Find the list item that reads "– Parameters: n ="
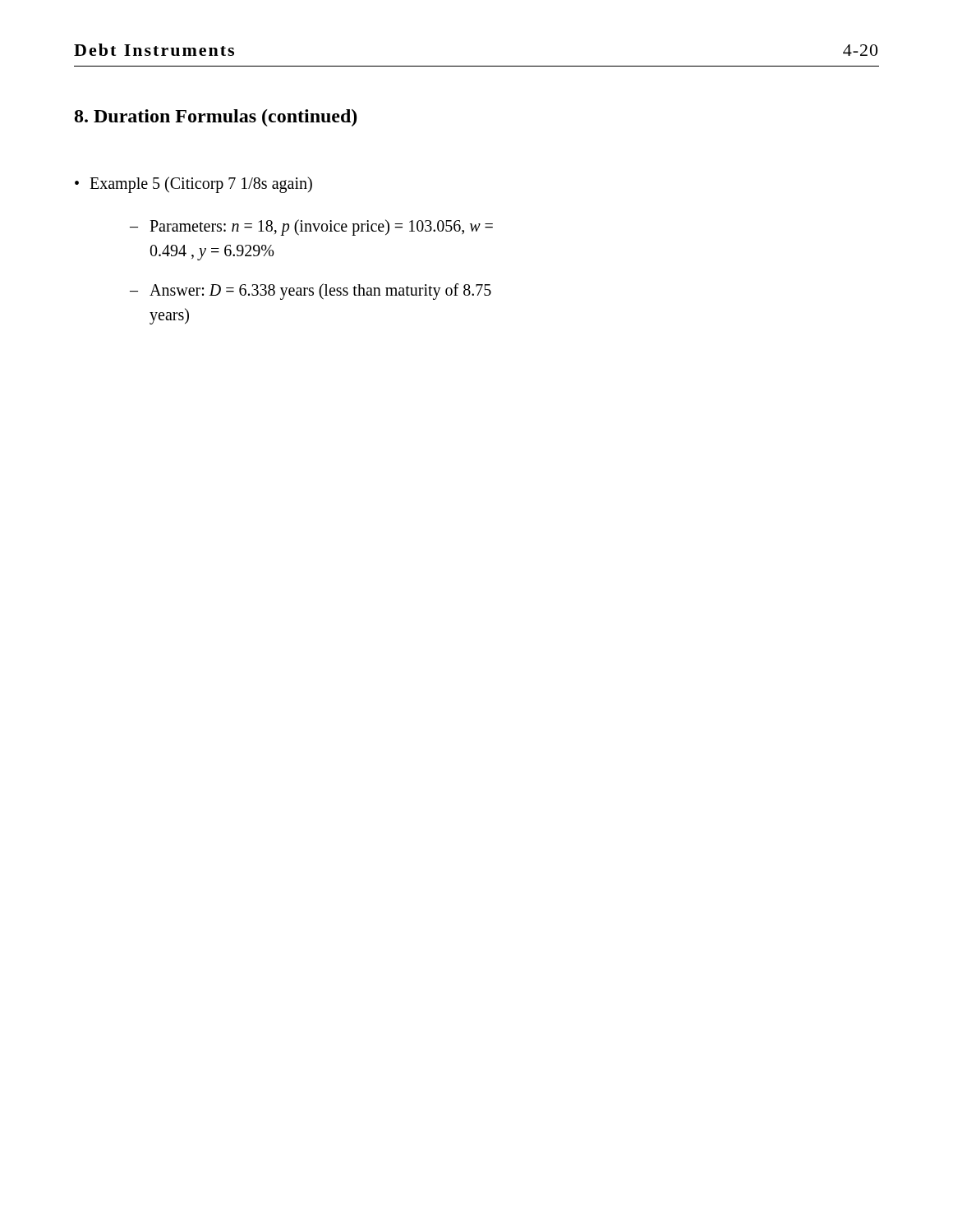Image resolution: width=953 pixels, height=1232 pixels. click(x=312, y=238)
